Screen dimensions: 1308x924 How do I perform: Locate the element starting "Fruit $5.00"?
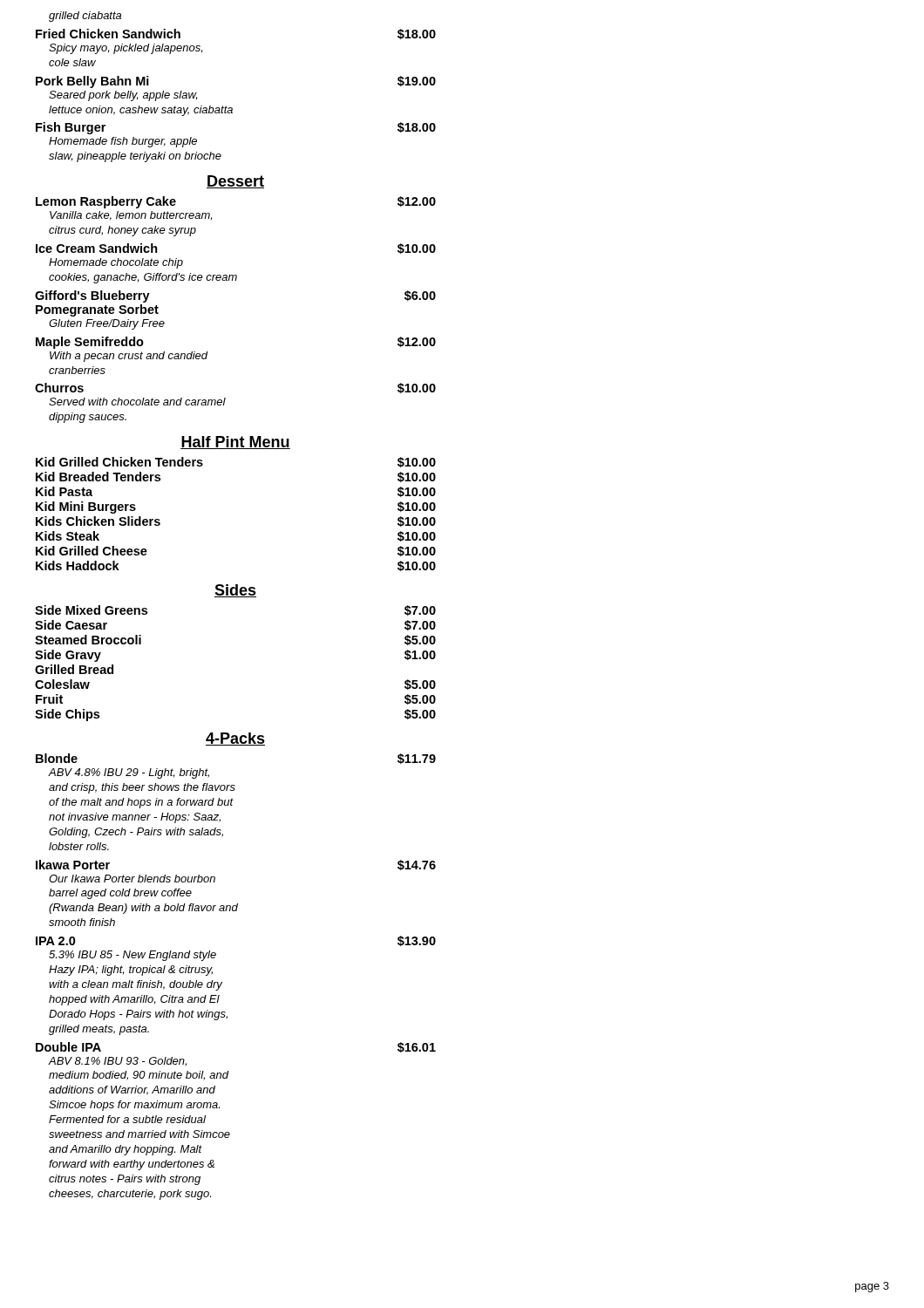pyautogui.click(x=50, y=699)
